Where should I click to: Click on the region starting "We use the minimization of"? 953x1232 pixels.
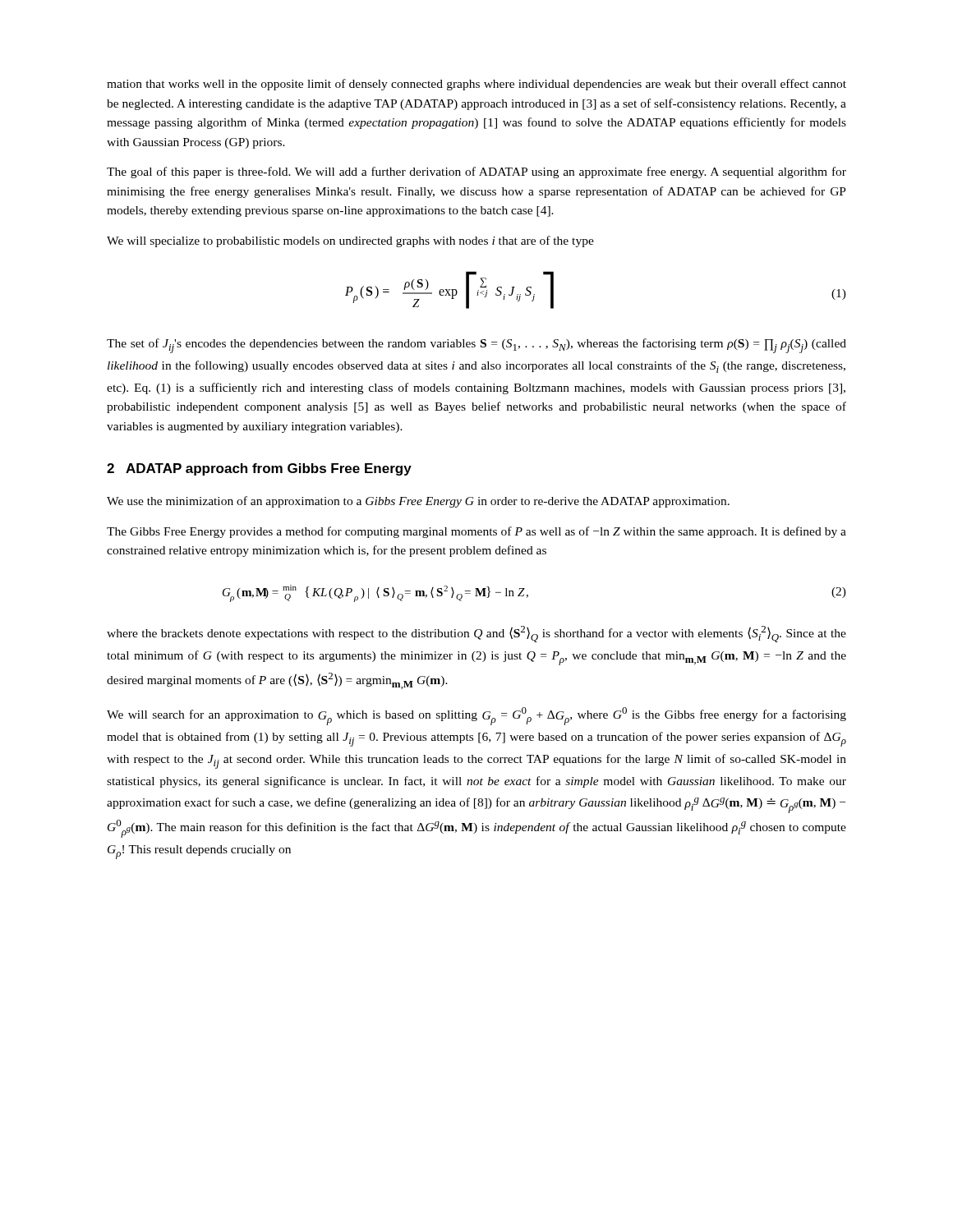(x=476, y=501)
